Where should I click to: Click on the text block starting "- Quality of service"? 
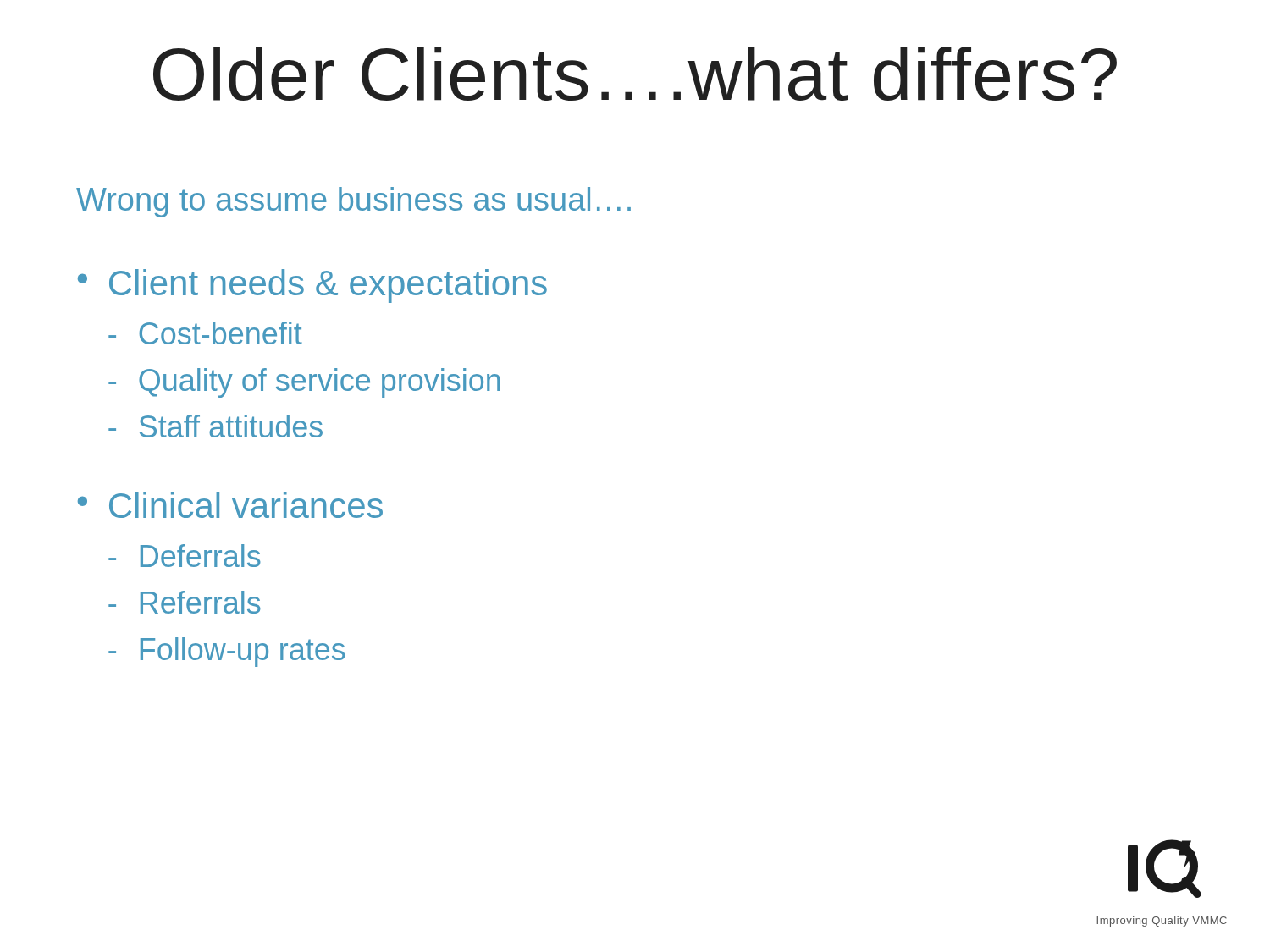point(305,381)
